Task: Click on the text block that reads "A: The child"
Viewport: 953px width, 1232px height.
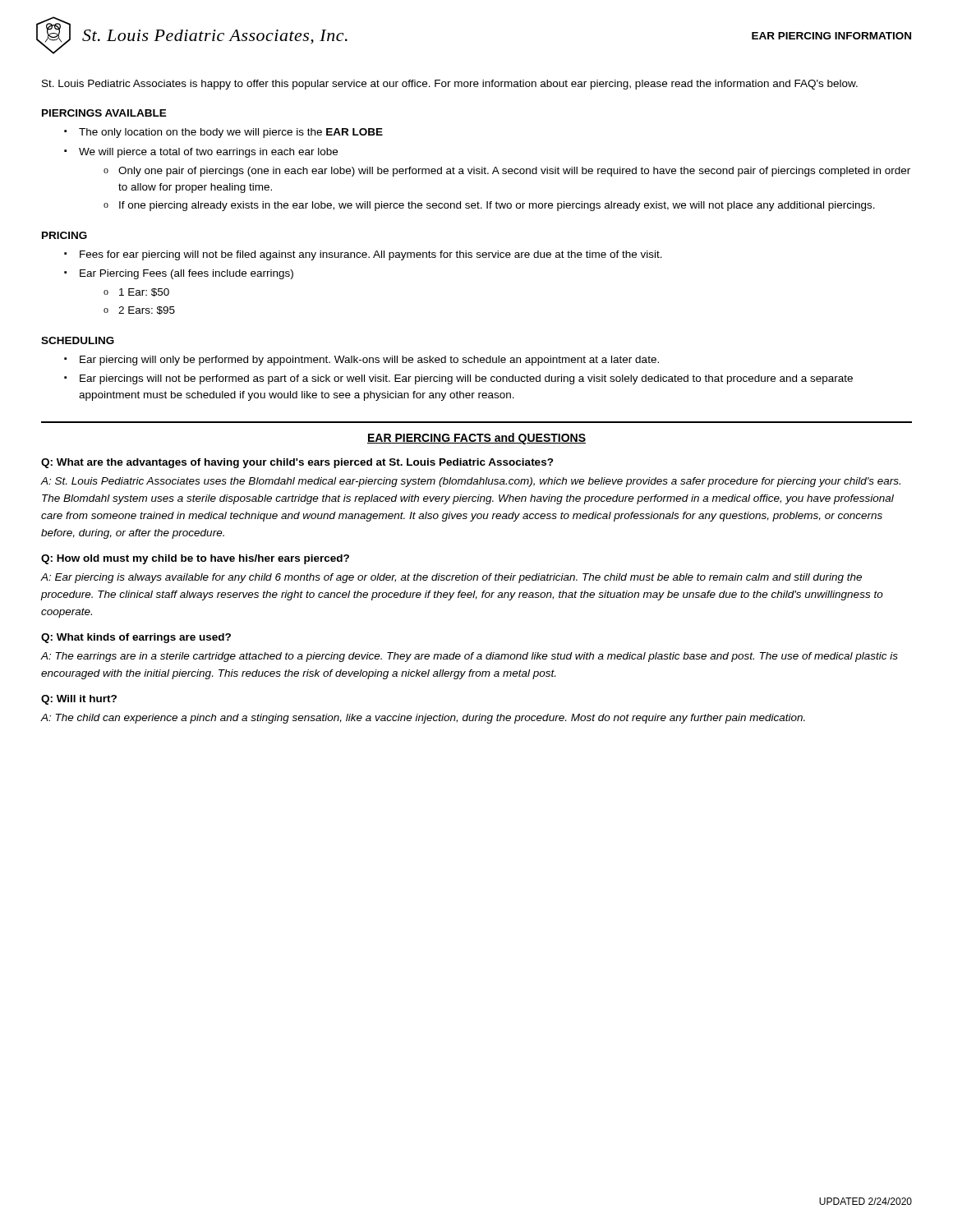Action: click(424, 717)
